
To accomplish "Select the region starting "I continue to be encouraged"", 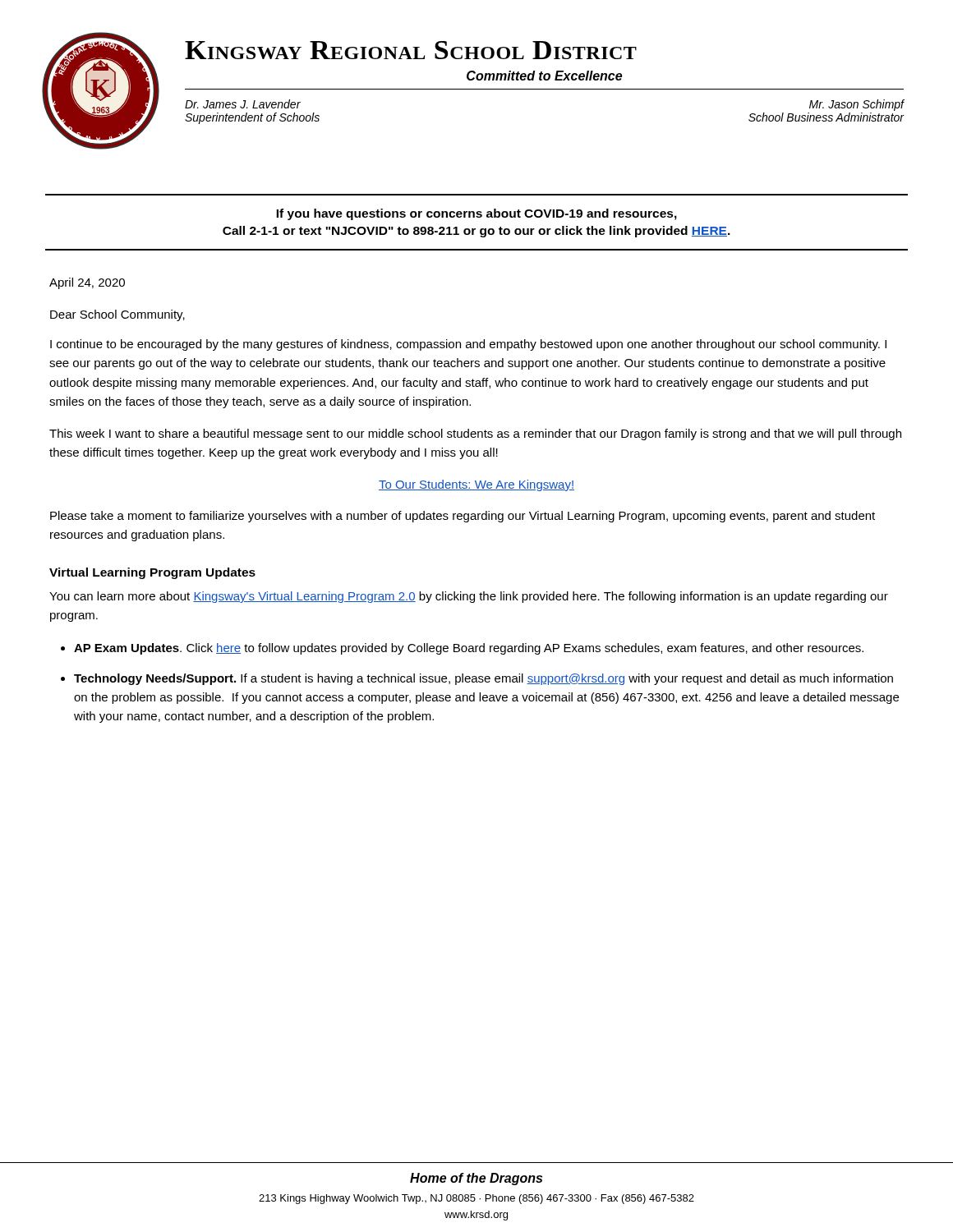I will point(468,372).
